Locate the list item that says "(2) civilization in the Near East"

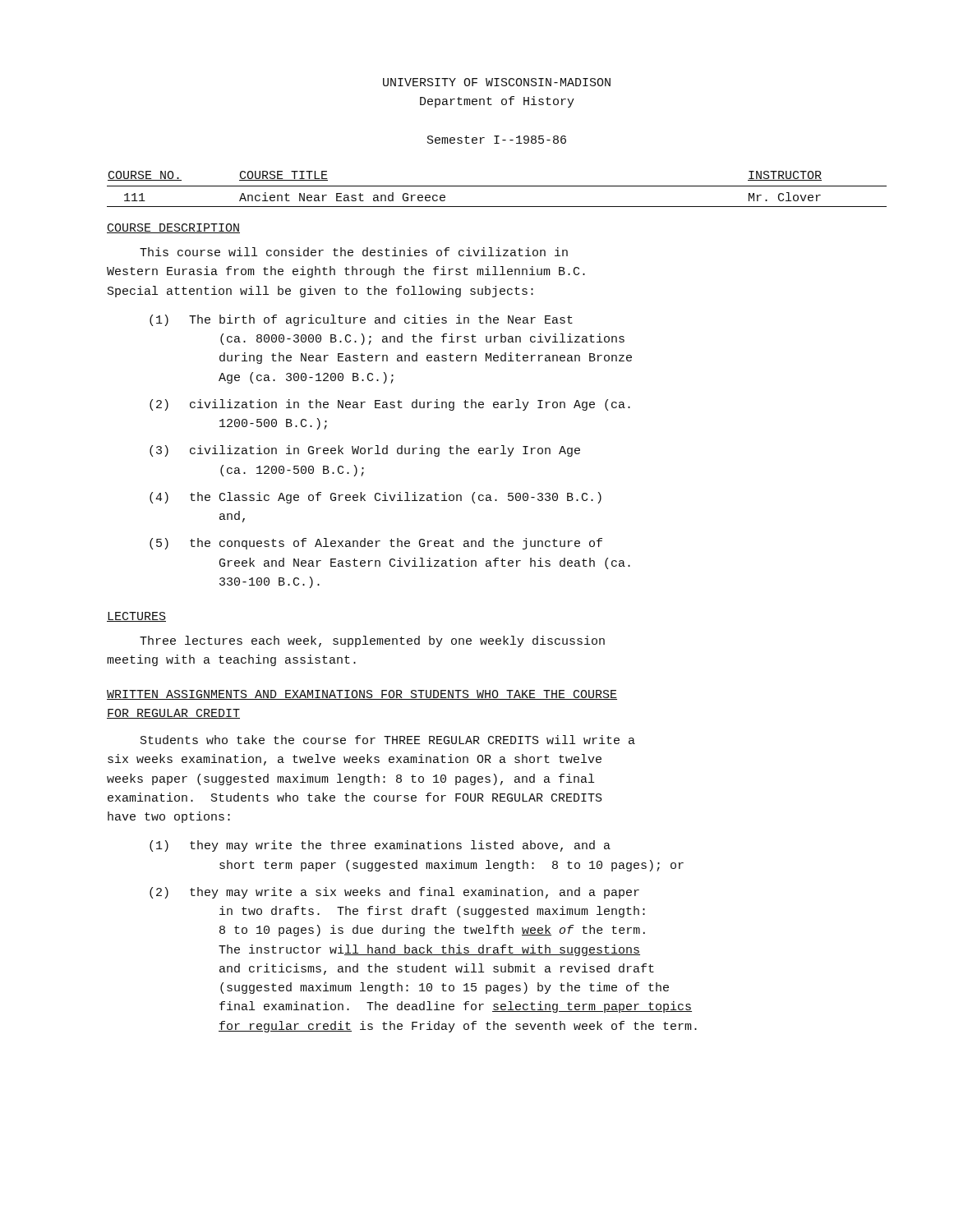pos(390,415)
